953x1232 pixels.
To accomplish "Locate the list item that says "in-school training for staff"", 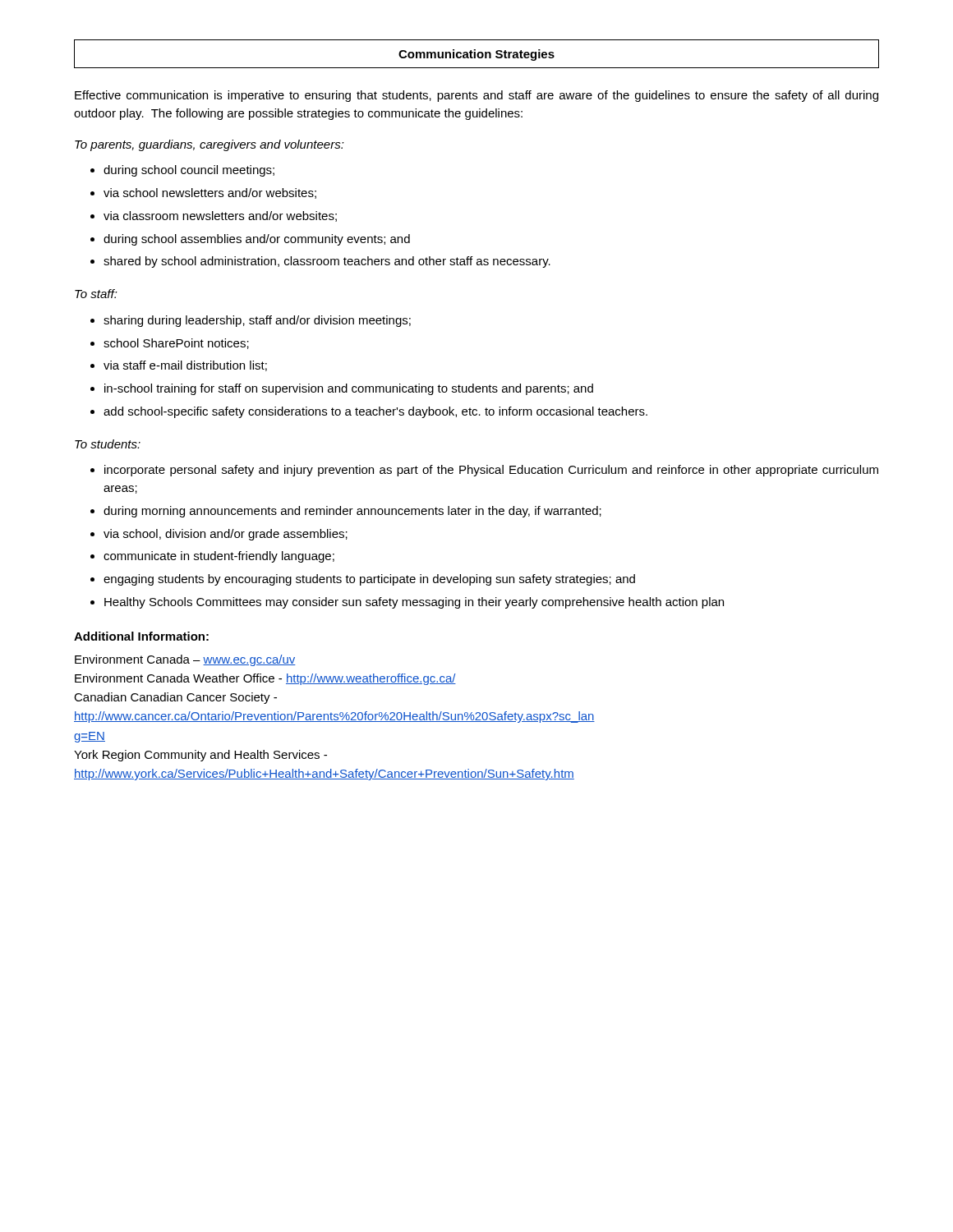I will tap(491, 388).
